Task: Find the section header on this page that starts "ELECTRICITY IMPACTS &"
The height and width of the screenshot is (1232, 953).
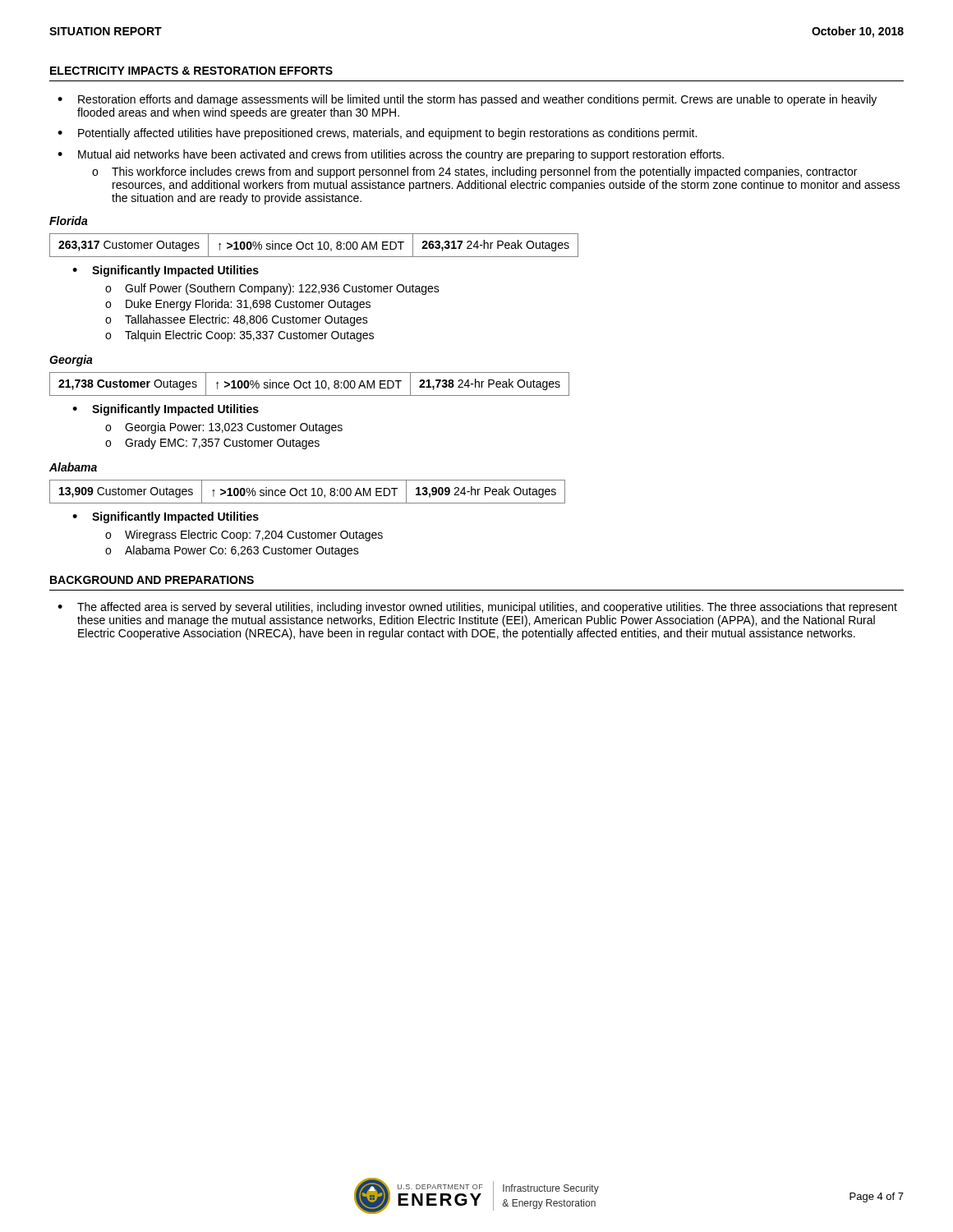Action: point(191,71)
